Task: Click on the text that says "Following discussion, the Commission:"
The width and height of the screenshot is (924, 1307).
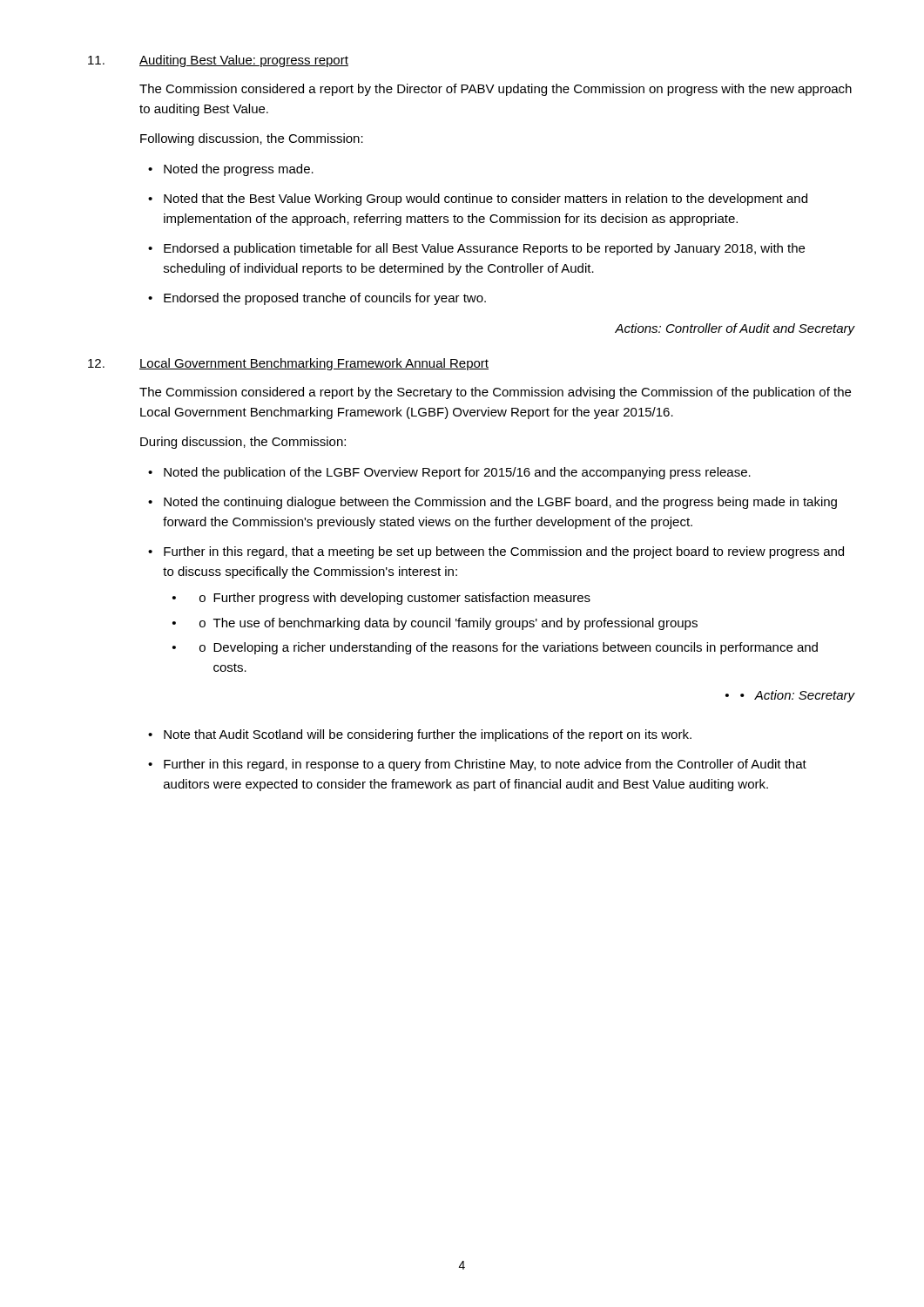Action: pos(252,138)
